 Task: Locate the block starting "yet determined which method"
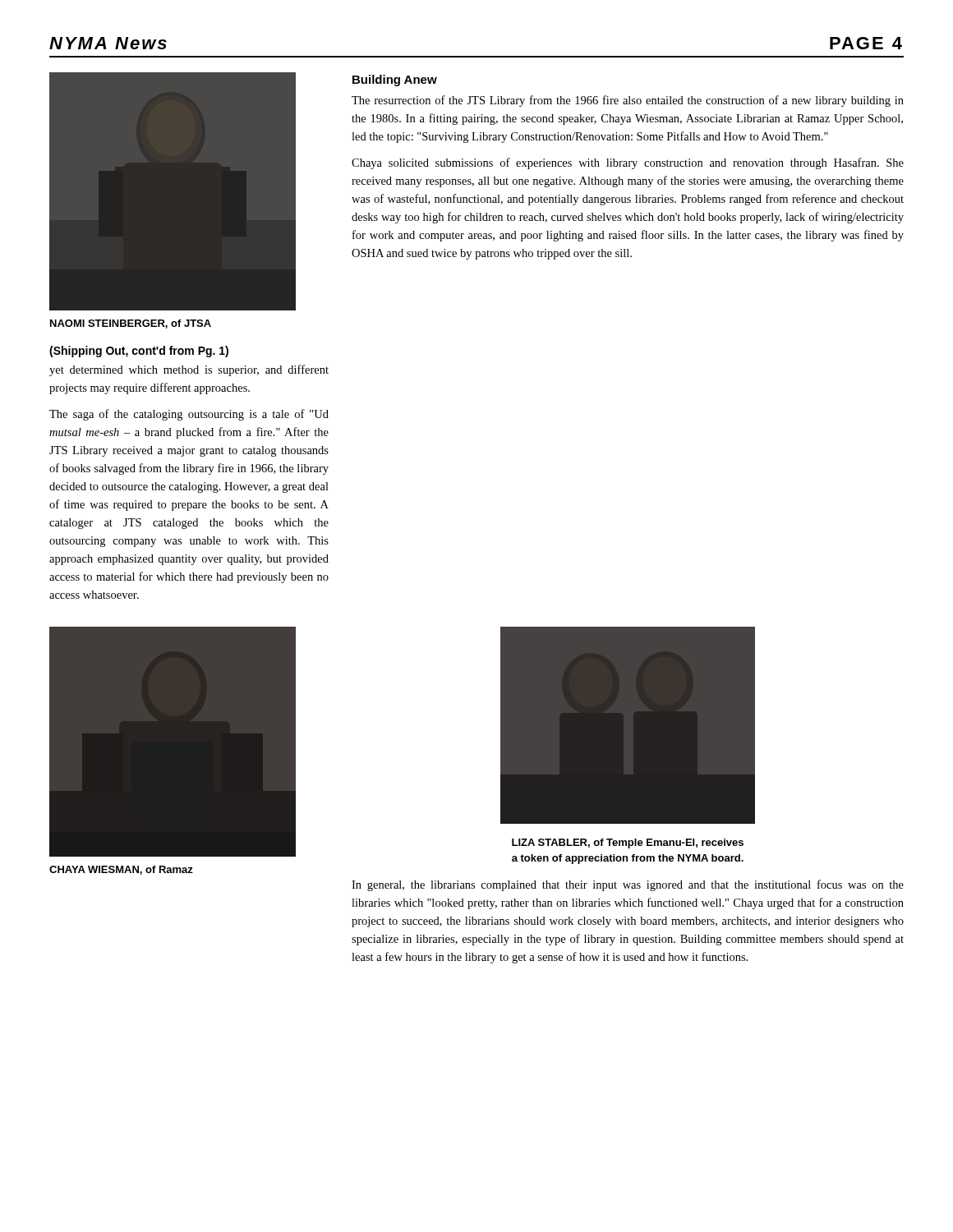tap(189, 379)
